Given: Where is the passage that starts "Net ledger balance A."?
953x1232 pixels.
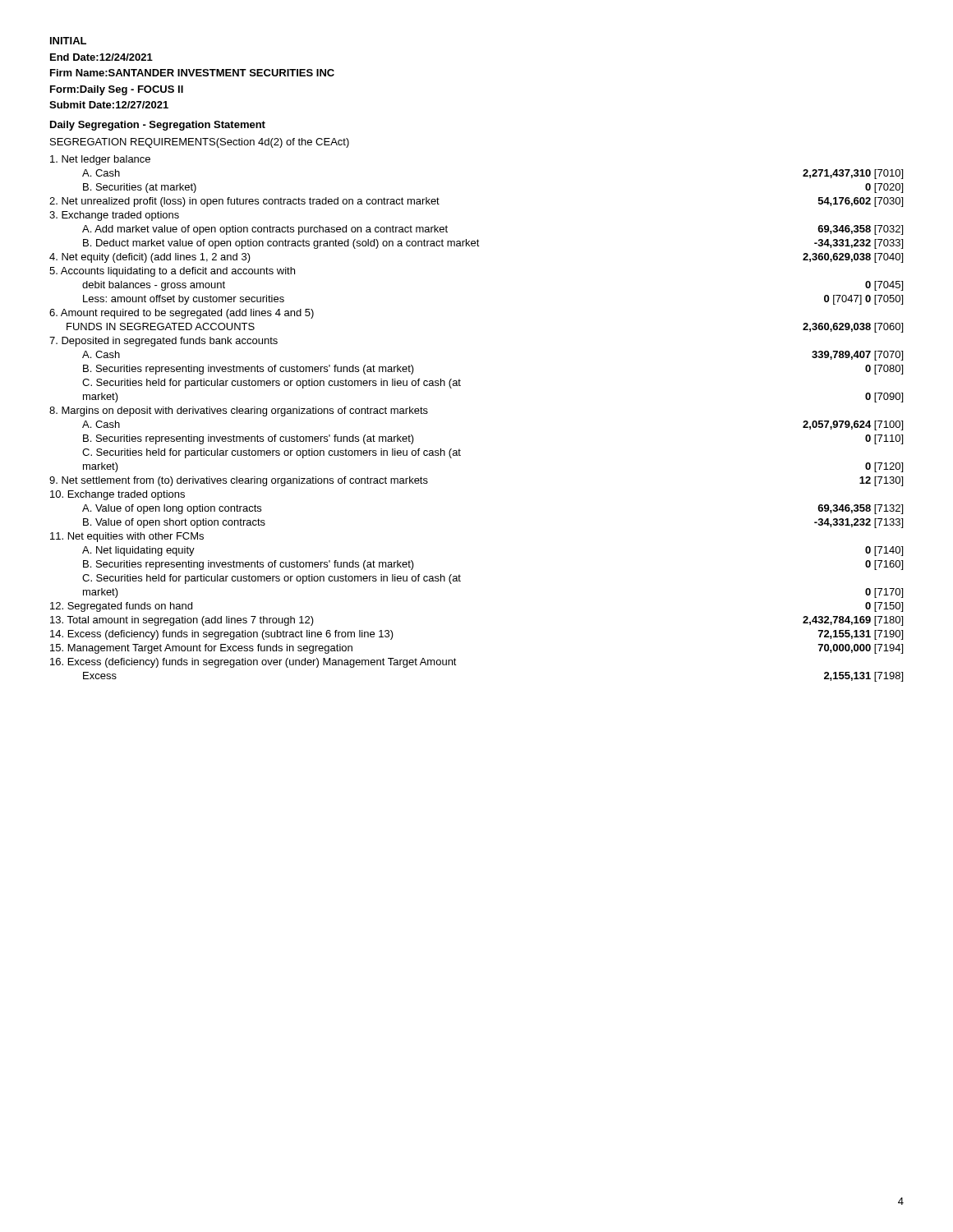Looking at the screenshot, I should click(100, 160).
